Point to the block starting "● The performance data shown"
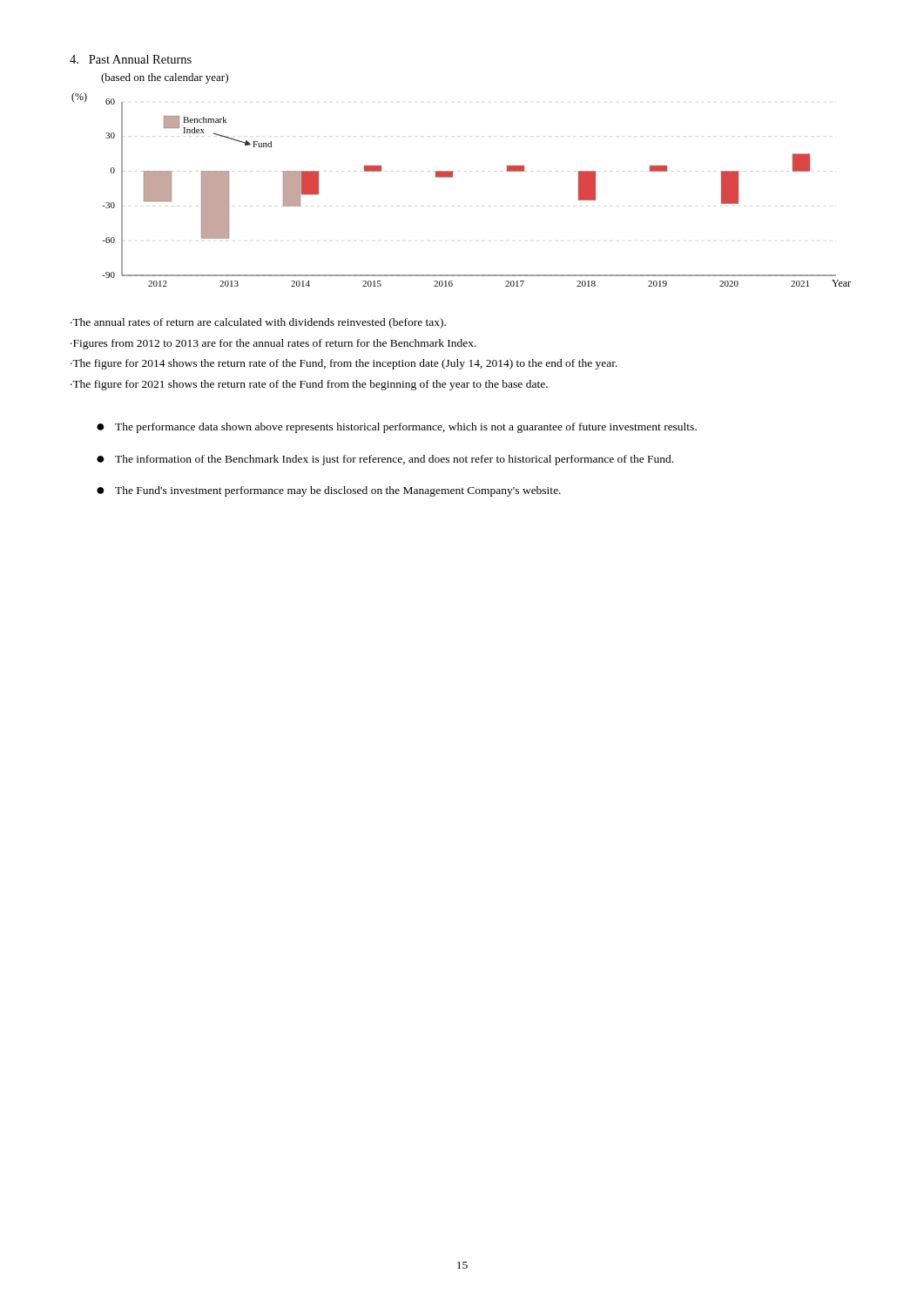The height and width of the screenshot is (1307, 924). coord(475,427)
